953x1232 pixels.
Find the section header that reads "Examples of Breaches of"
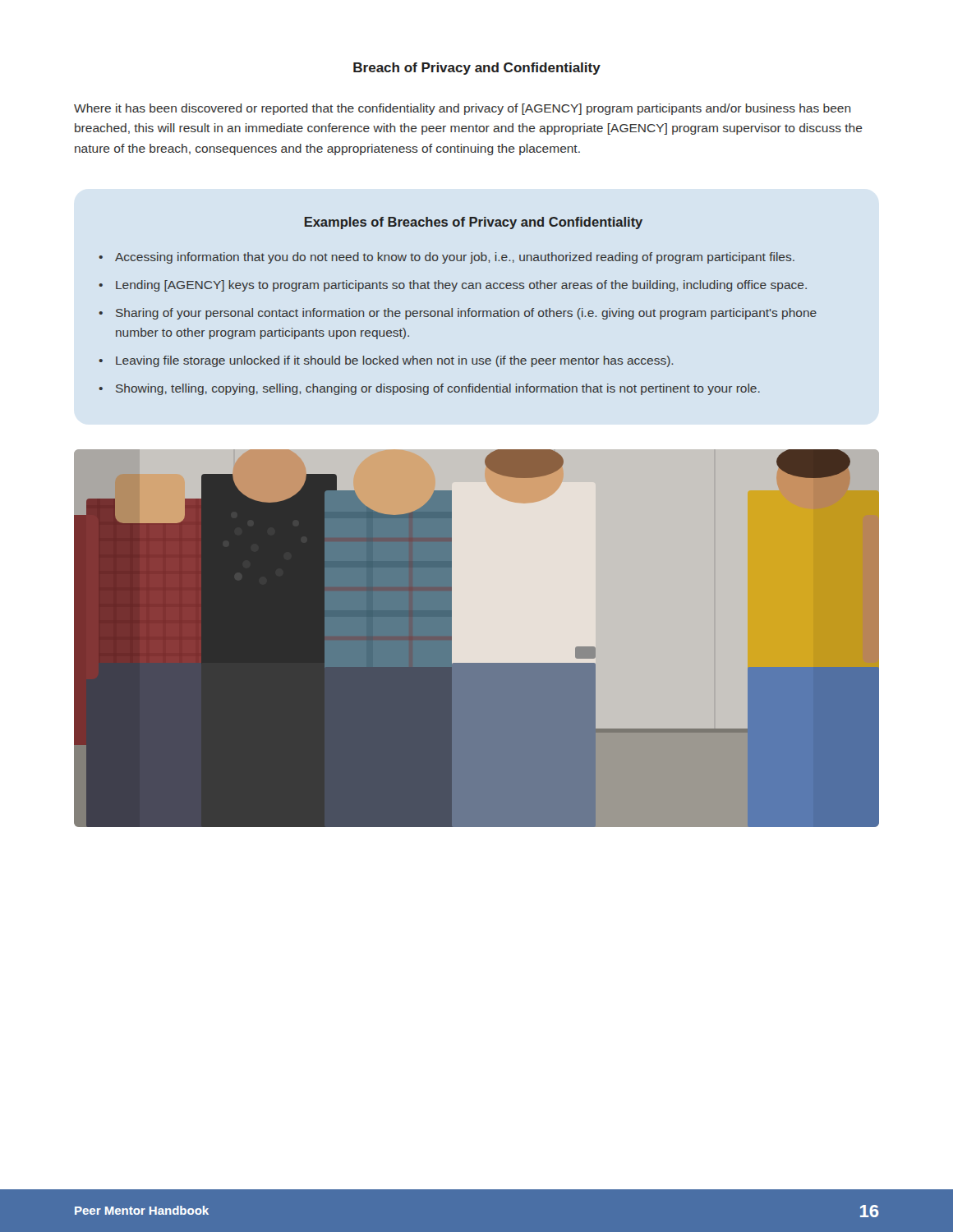click(x=473, y=222)
